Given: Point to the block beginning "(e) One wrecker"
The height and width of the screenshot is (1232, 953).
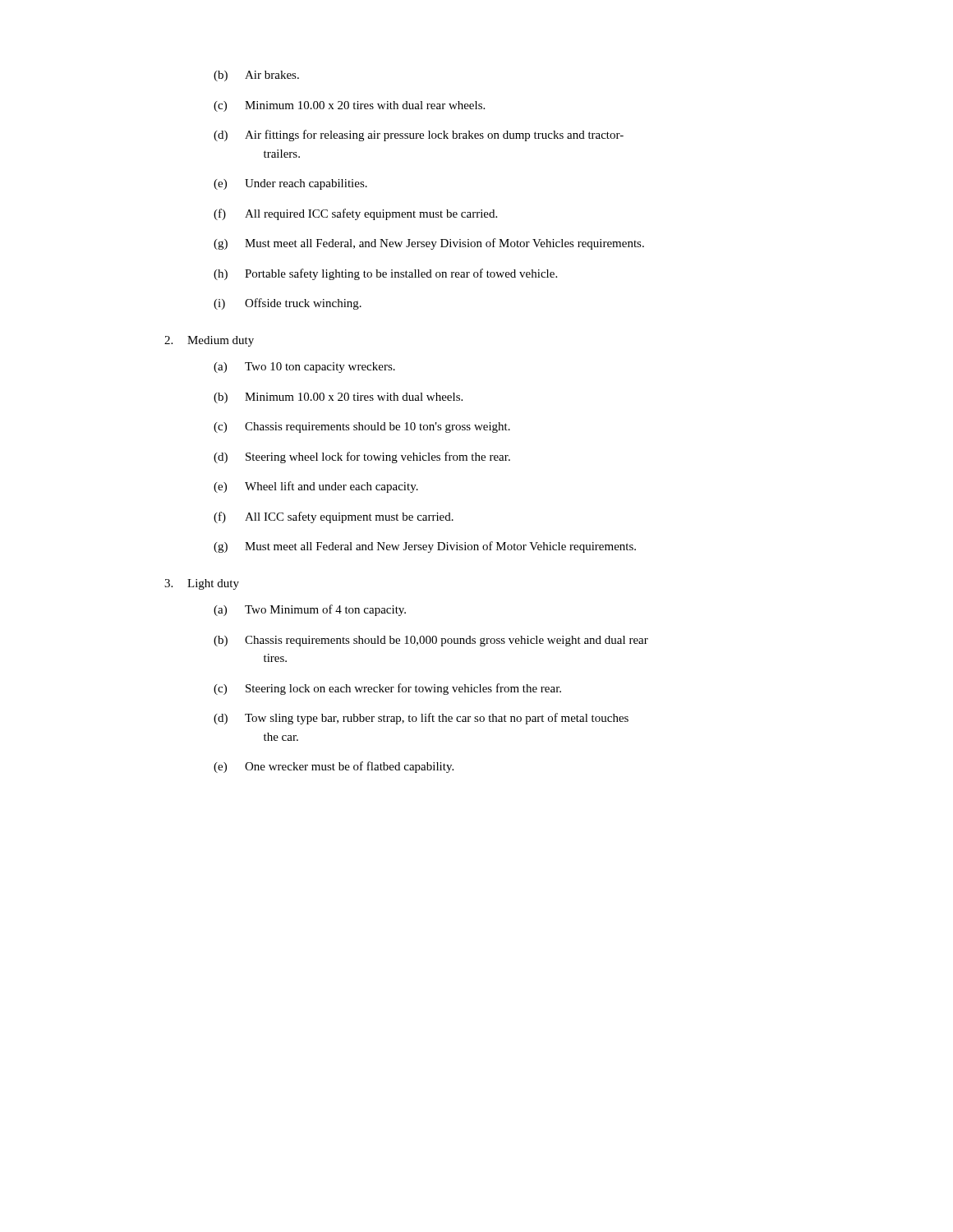Looking at the screenshot, I should (x=334, y=767).
